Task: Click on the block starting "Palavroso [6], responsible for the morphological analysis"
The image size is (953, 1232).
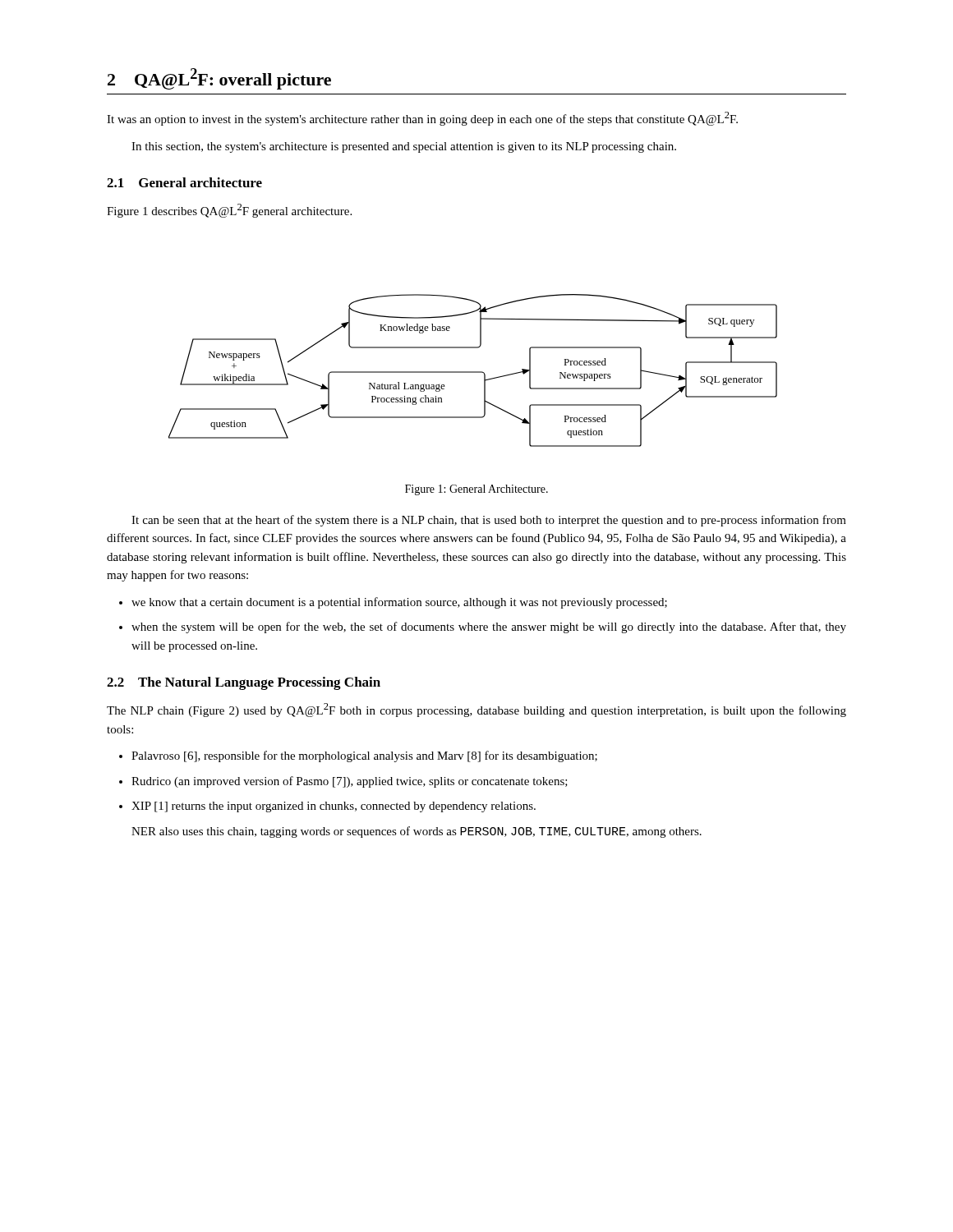Action: click(x=476, y=756)
